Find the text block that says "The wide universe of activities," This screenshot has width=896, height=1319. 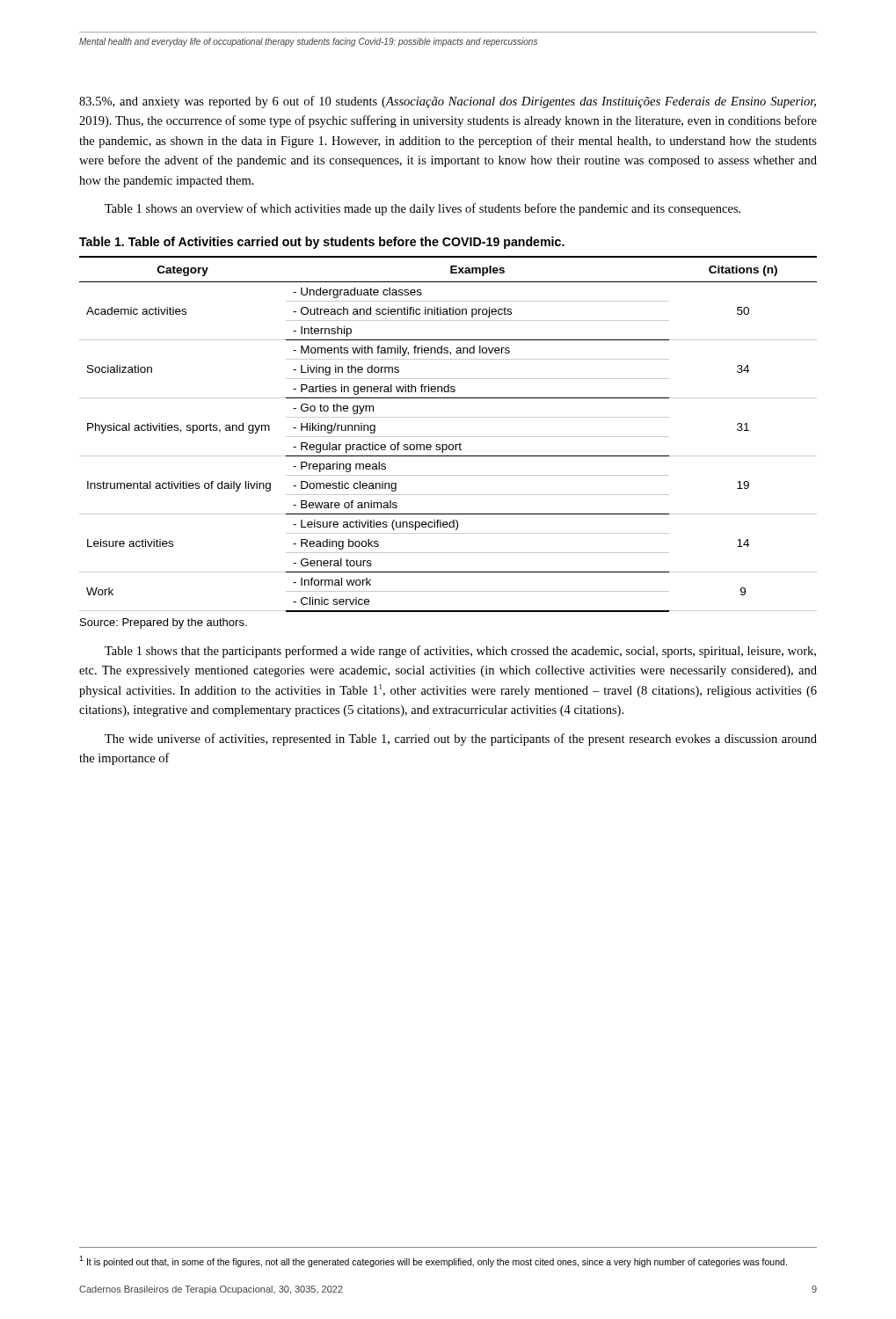click(448, 748)
